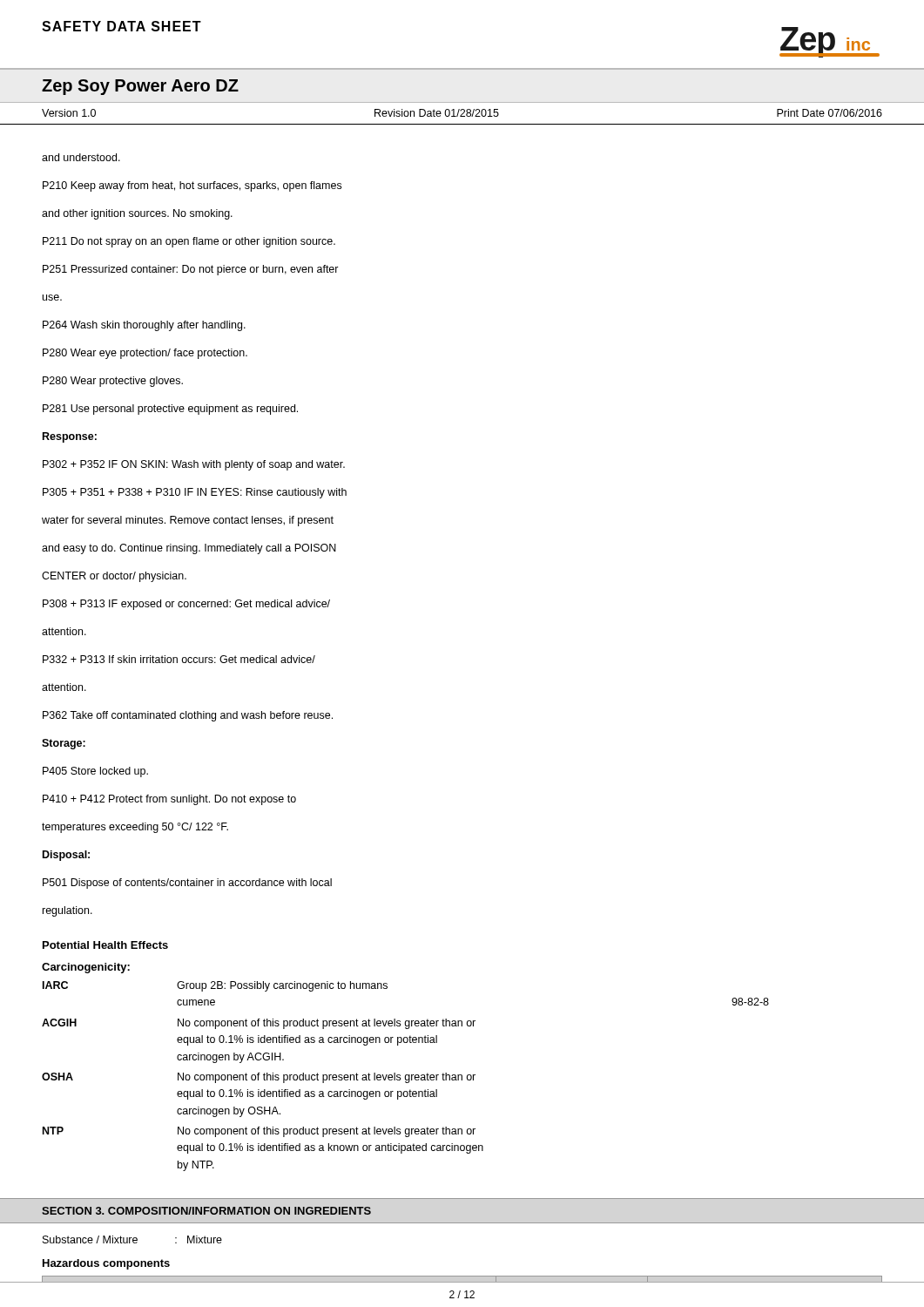Select the section header containing "Potential Health Effects"

click(x=105, y=945)
